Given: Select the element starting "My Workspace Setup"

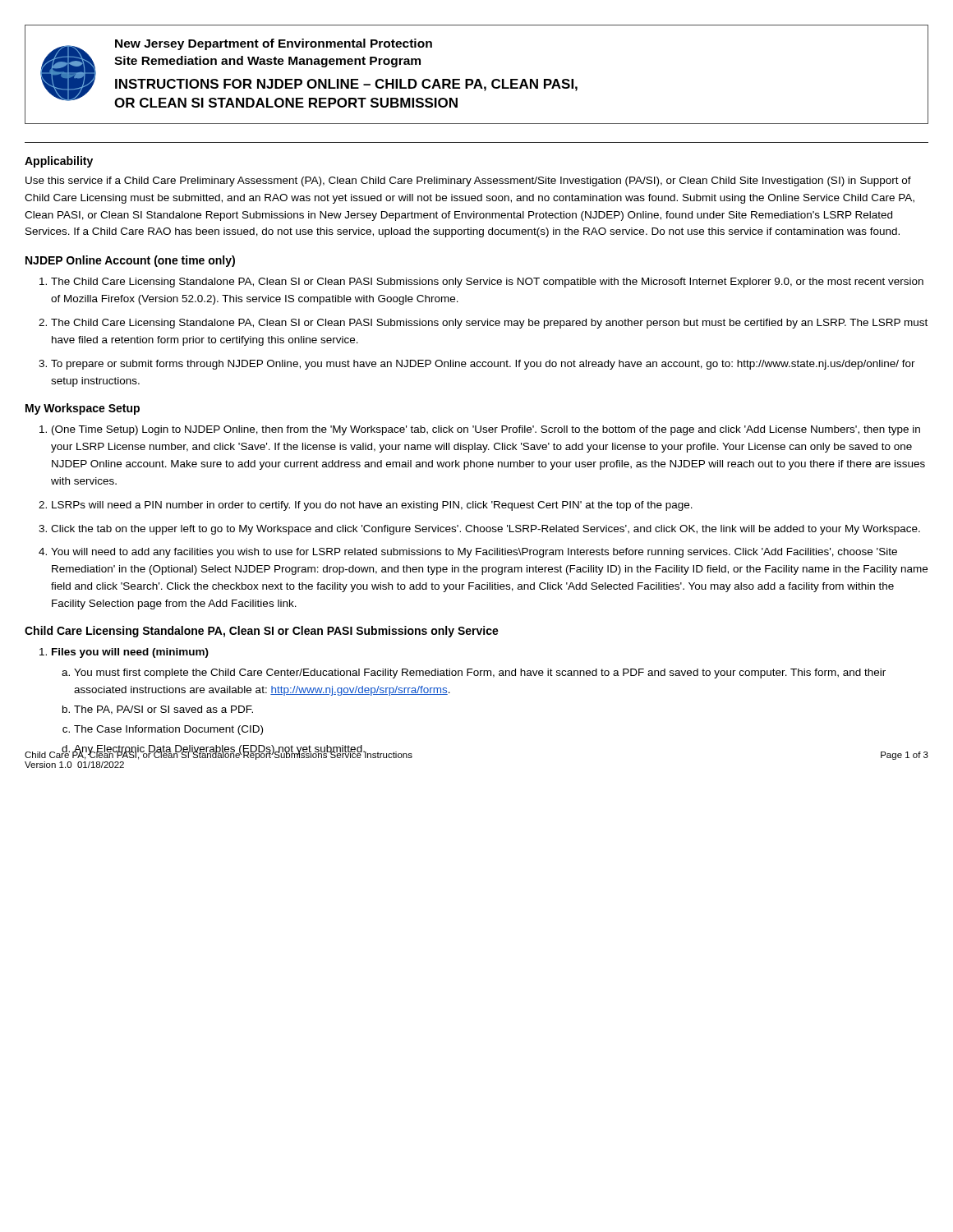Looking at the screenshot, I should pos(82,408).
